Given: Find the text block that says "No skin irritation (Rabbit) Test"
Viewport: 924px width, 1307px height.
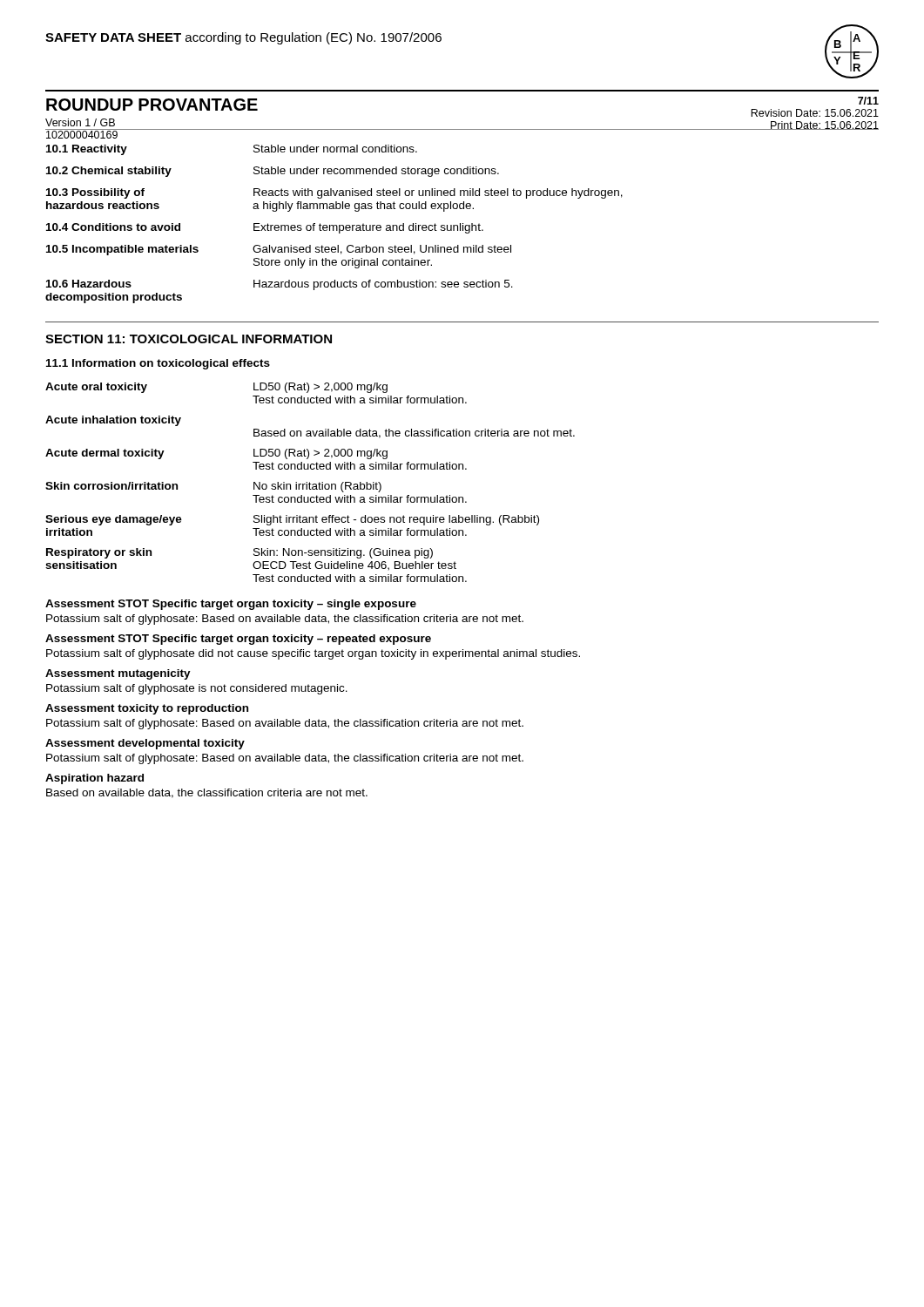Looking at the screenshot, I should pyautogui.click(x=360, y=492).
